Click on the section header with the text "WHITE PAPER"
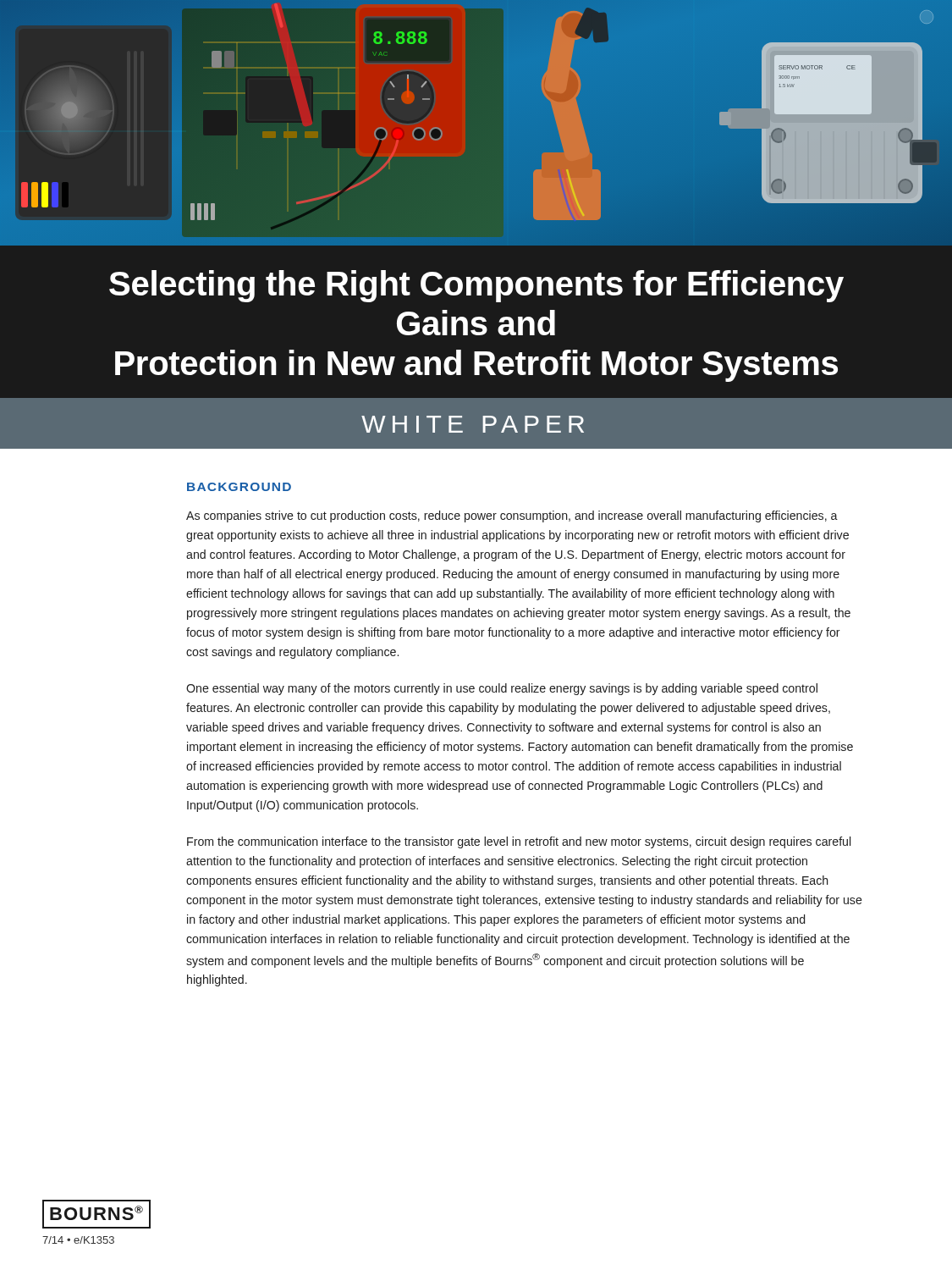The image size is (952, 1270). click(476, 423)
